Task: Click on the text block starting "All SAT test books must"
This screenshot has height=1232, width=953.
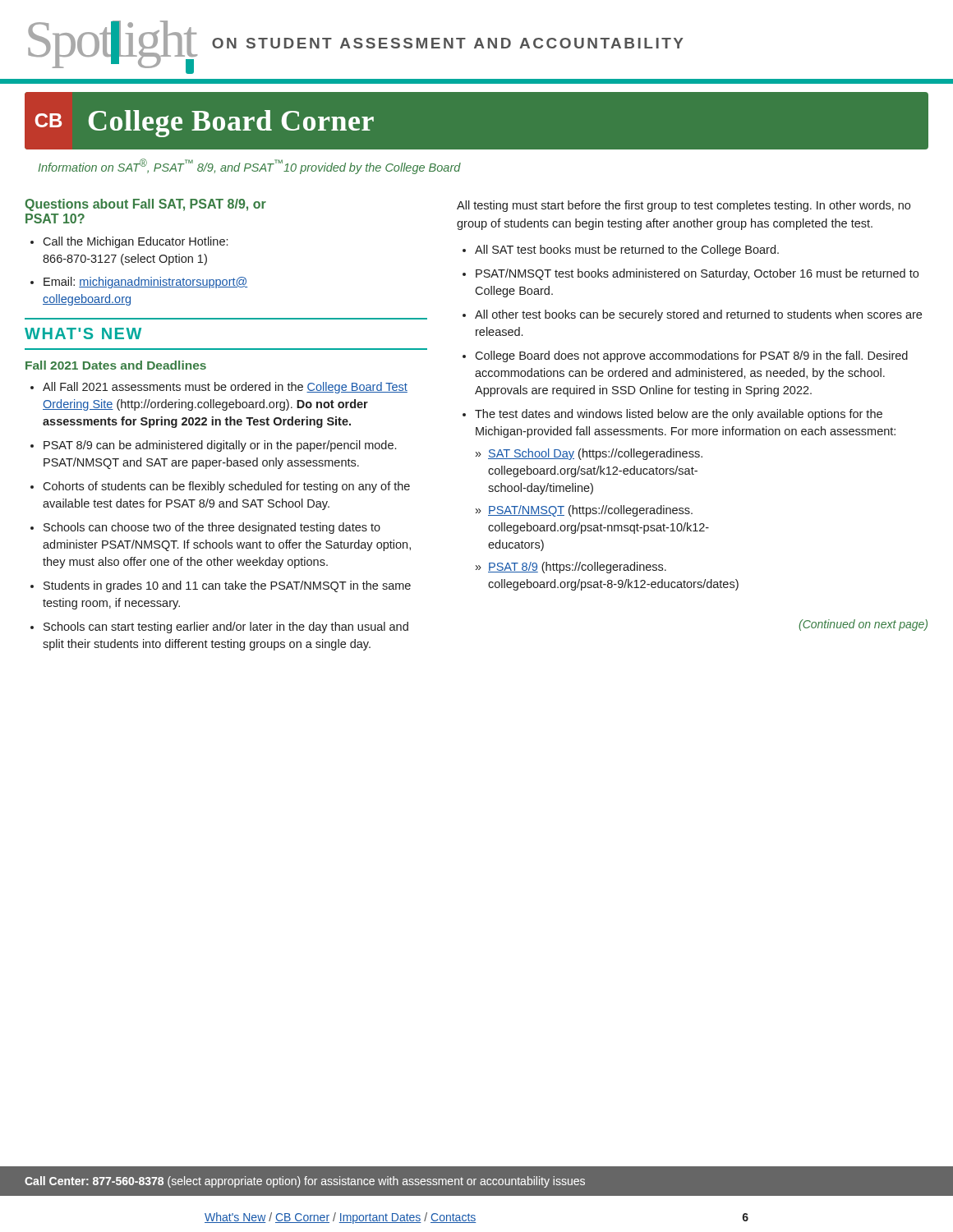Action: (702, 250)
